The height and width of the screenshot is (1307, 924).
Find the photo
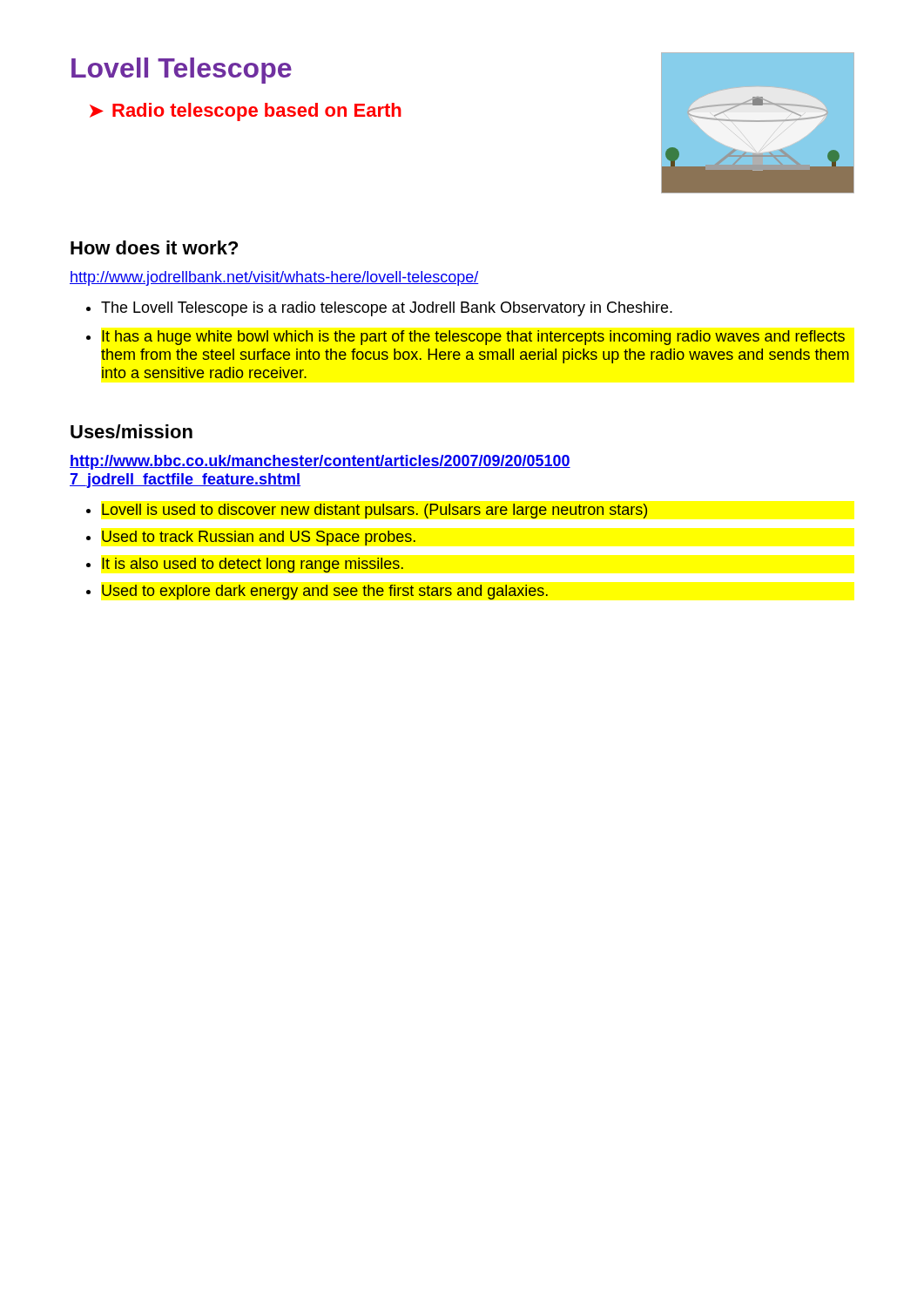tap(758, 123)
